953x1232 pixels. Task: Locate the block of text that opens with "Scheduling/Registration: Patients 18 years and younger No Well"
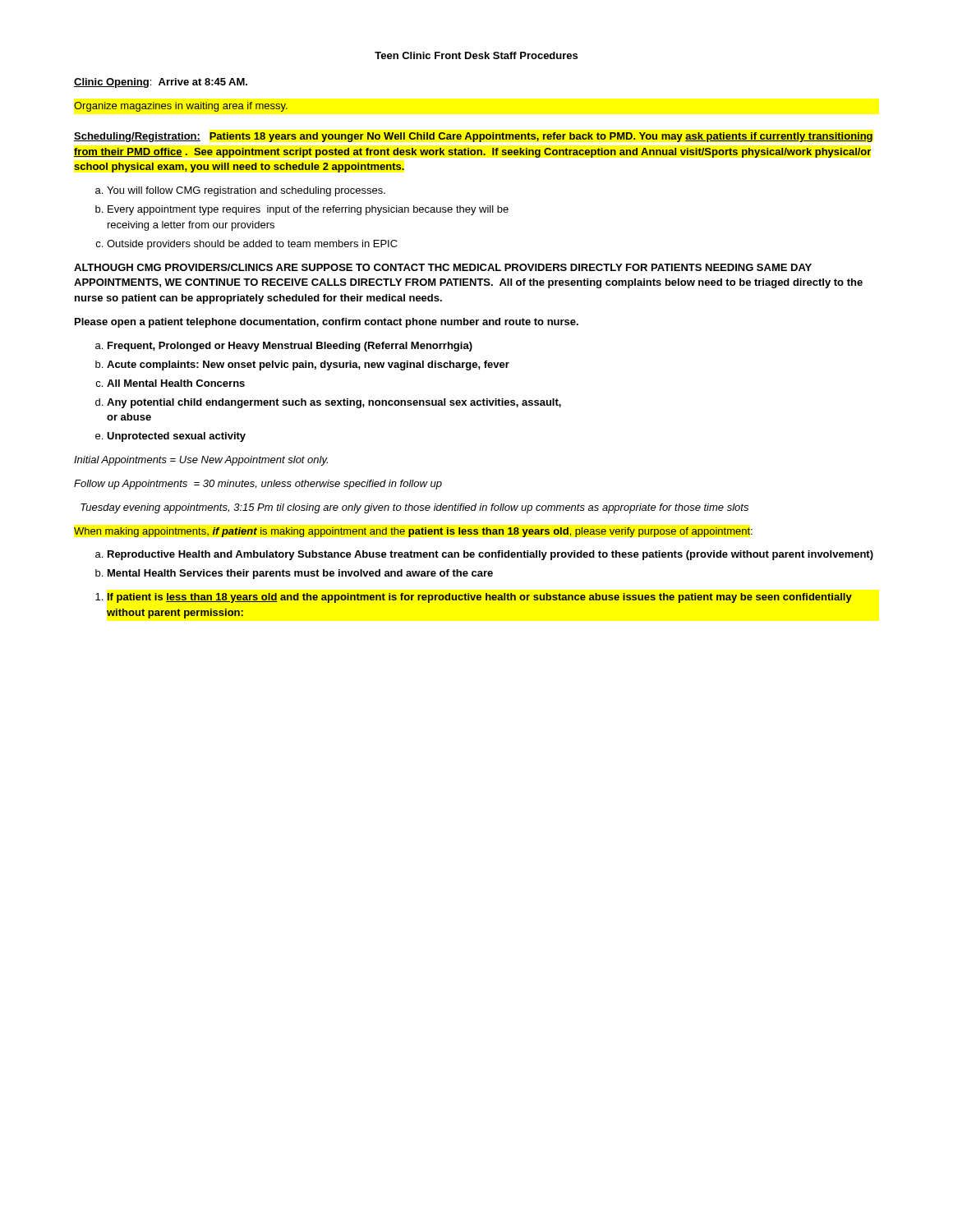pos(473,151)
